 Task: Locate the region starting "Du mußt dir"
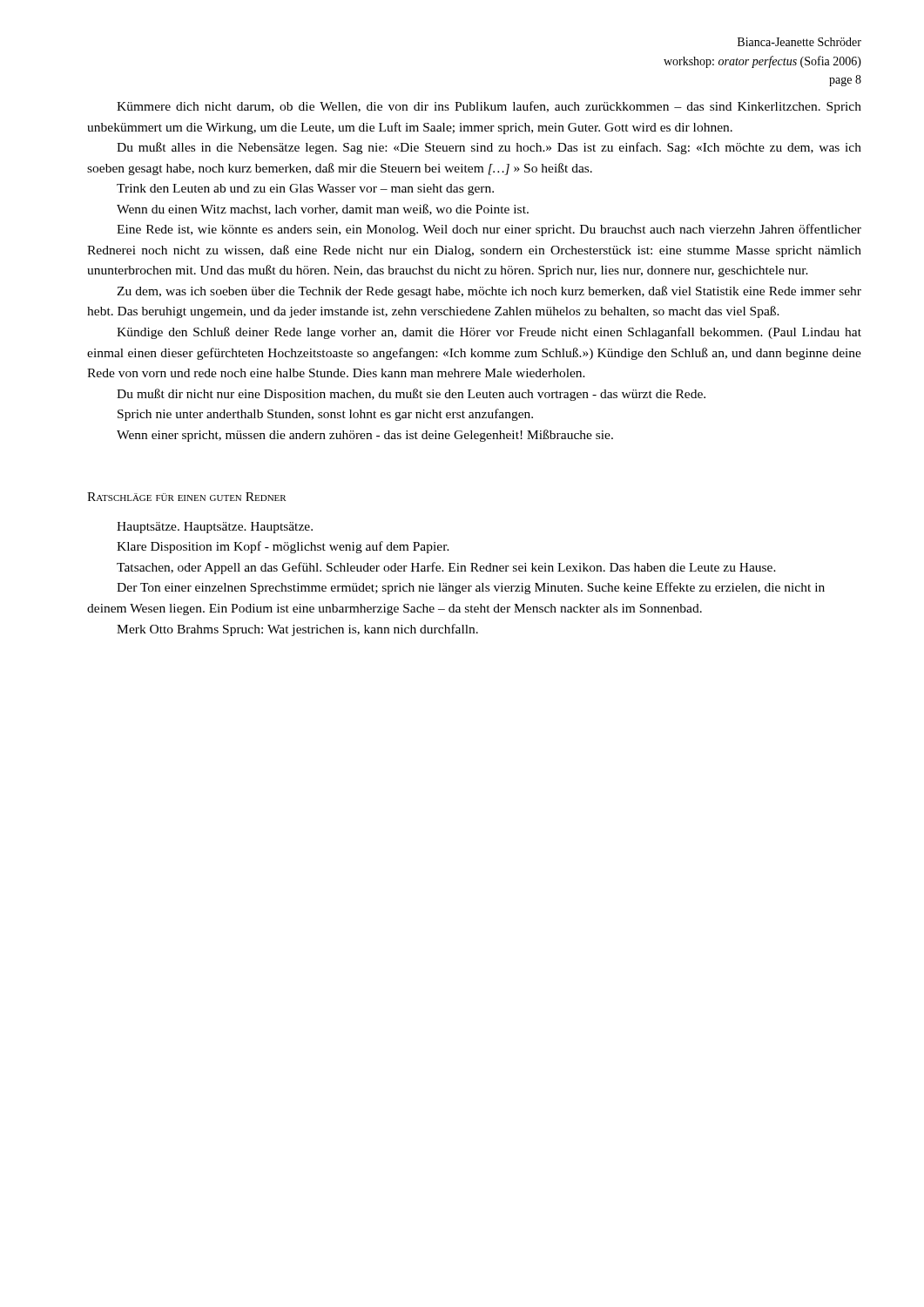click(x=412, y=393)
